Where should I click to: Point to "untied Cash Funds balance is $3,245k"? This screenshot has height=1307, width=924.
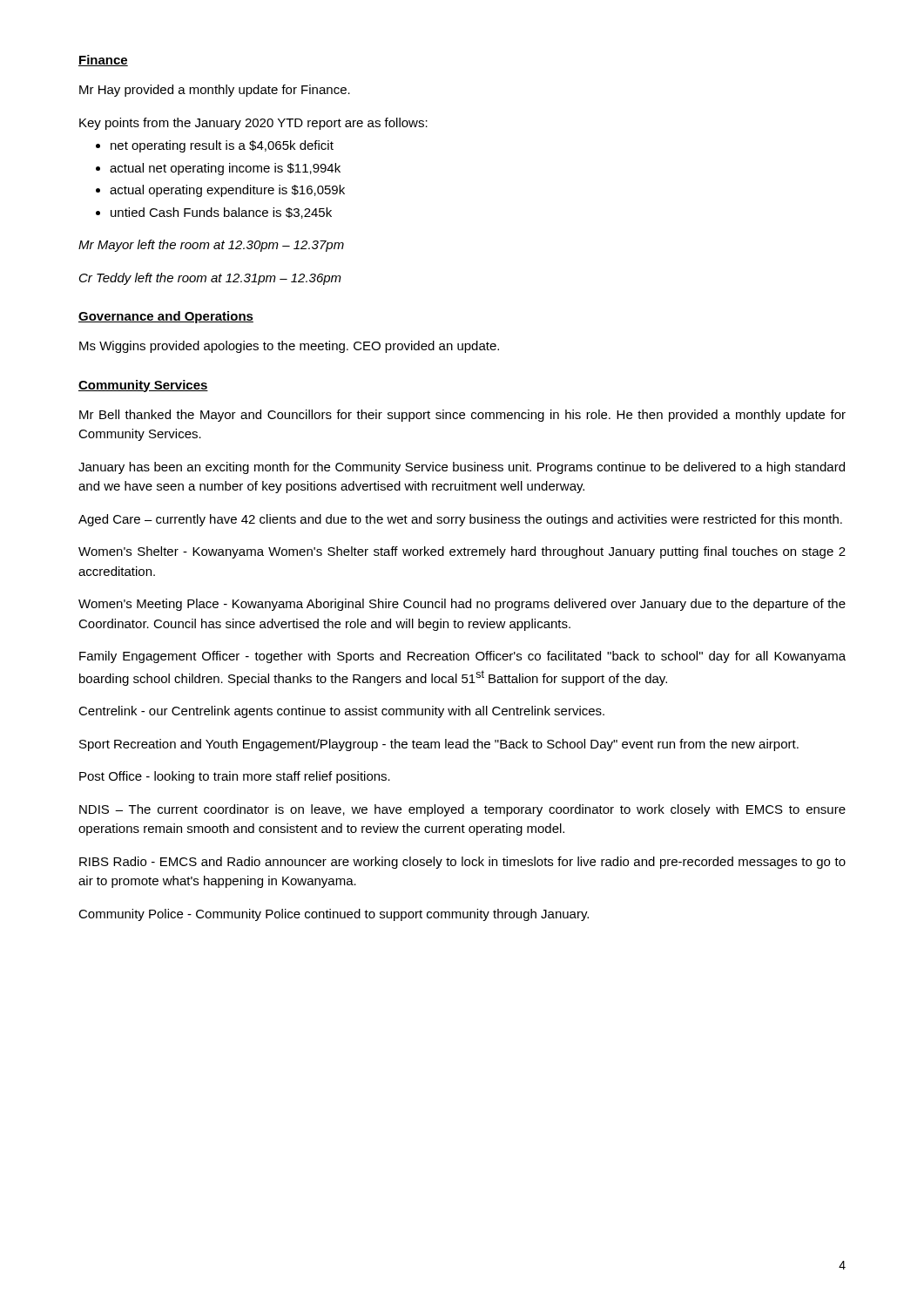click(x=221, y=212)
